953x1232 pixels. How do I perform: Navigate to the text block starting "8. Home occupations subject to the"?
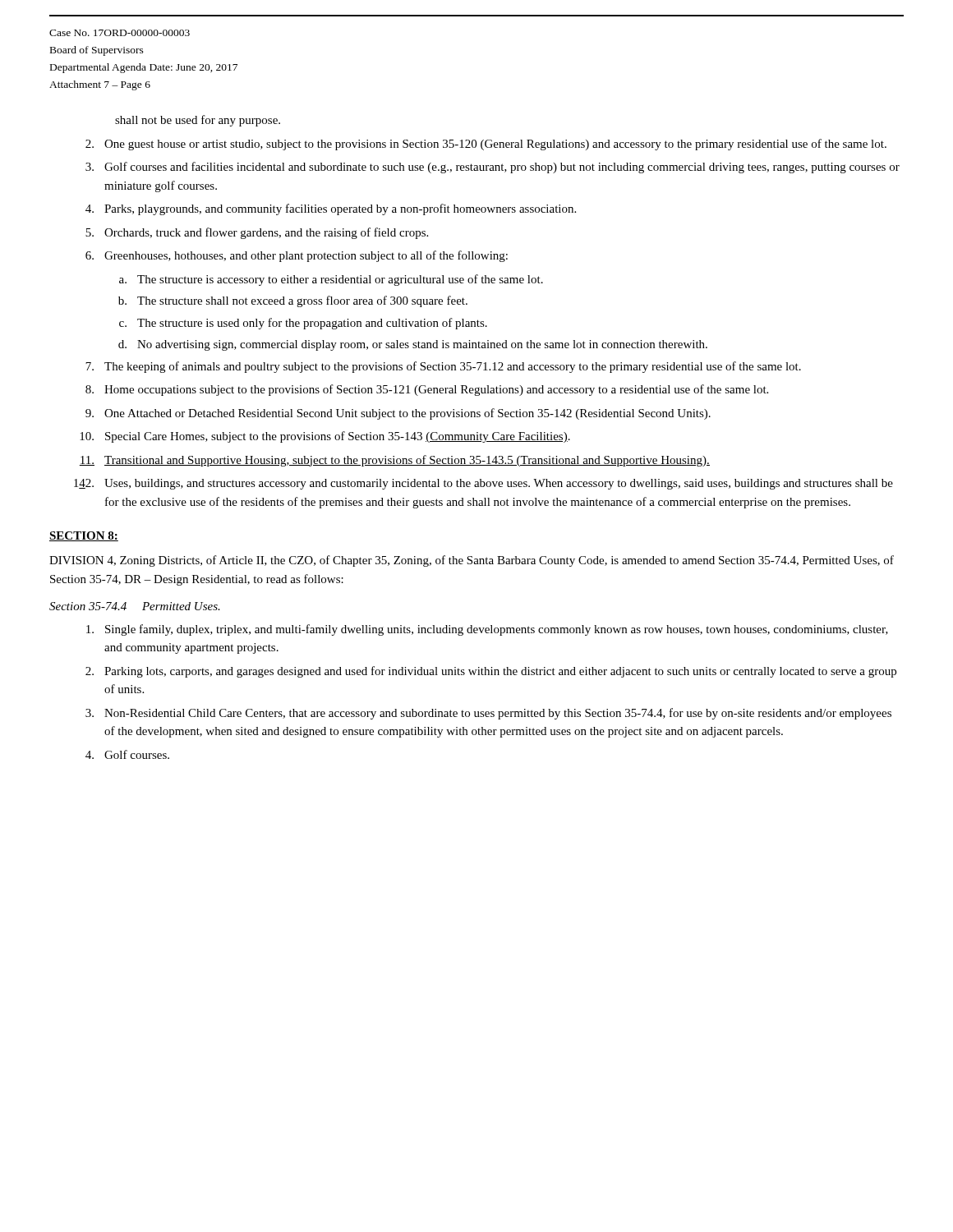[476, 390]
